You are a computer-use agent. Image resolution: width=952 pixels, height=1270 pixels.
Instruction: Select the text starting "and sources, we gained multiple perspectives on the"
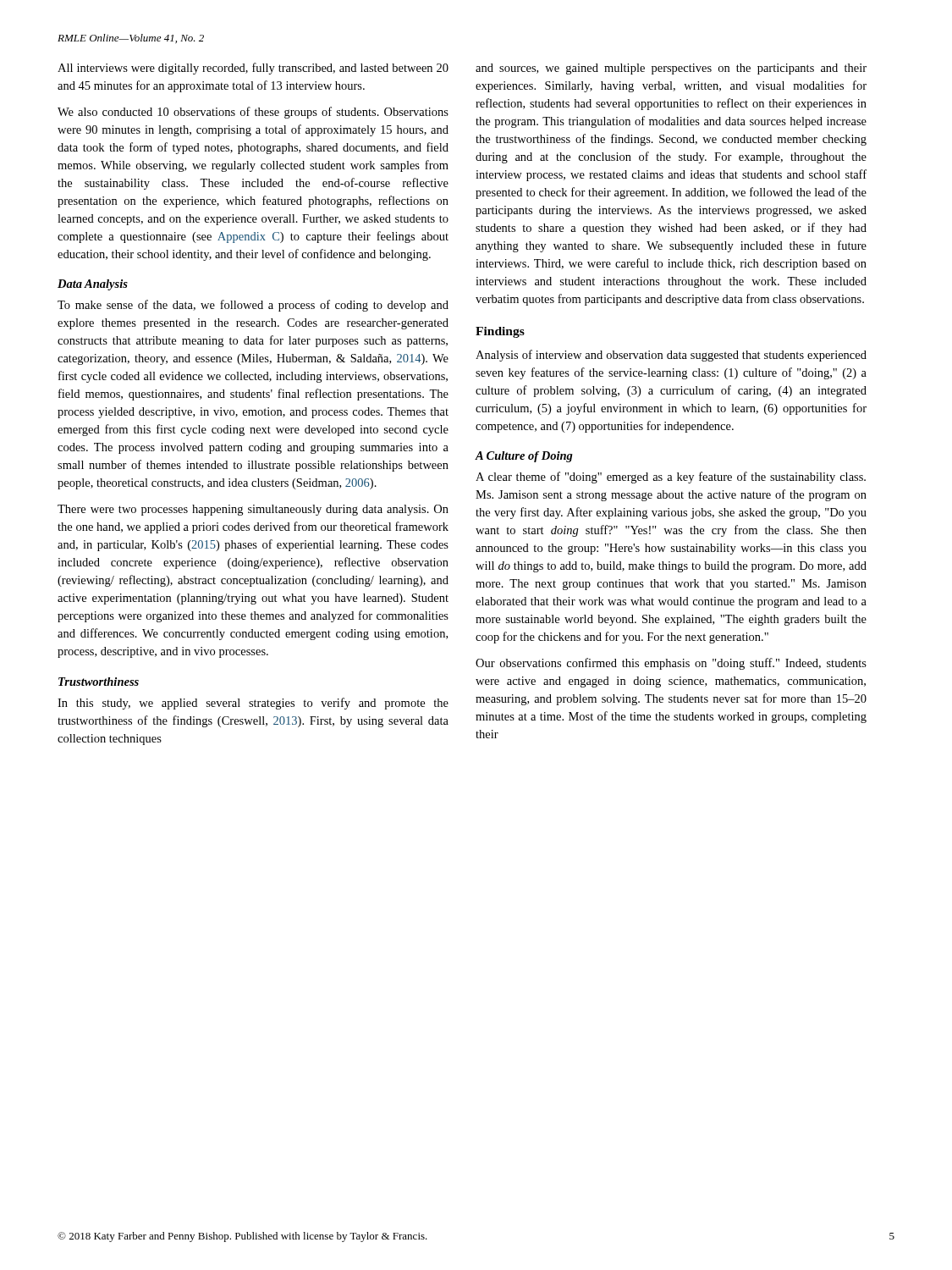pos(671,184)
